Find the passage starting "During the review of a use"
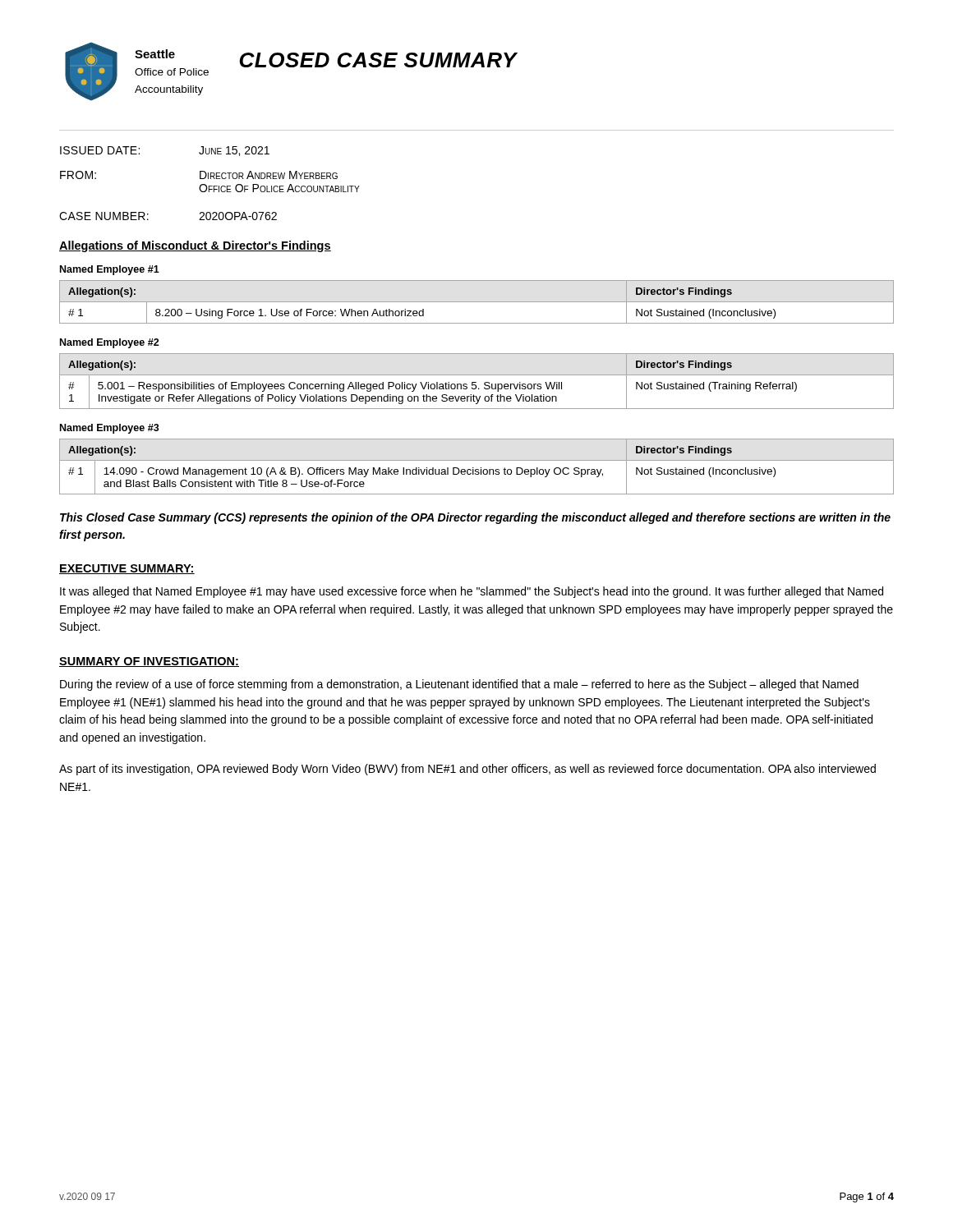953x1232 pixels. point(466,711)
